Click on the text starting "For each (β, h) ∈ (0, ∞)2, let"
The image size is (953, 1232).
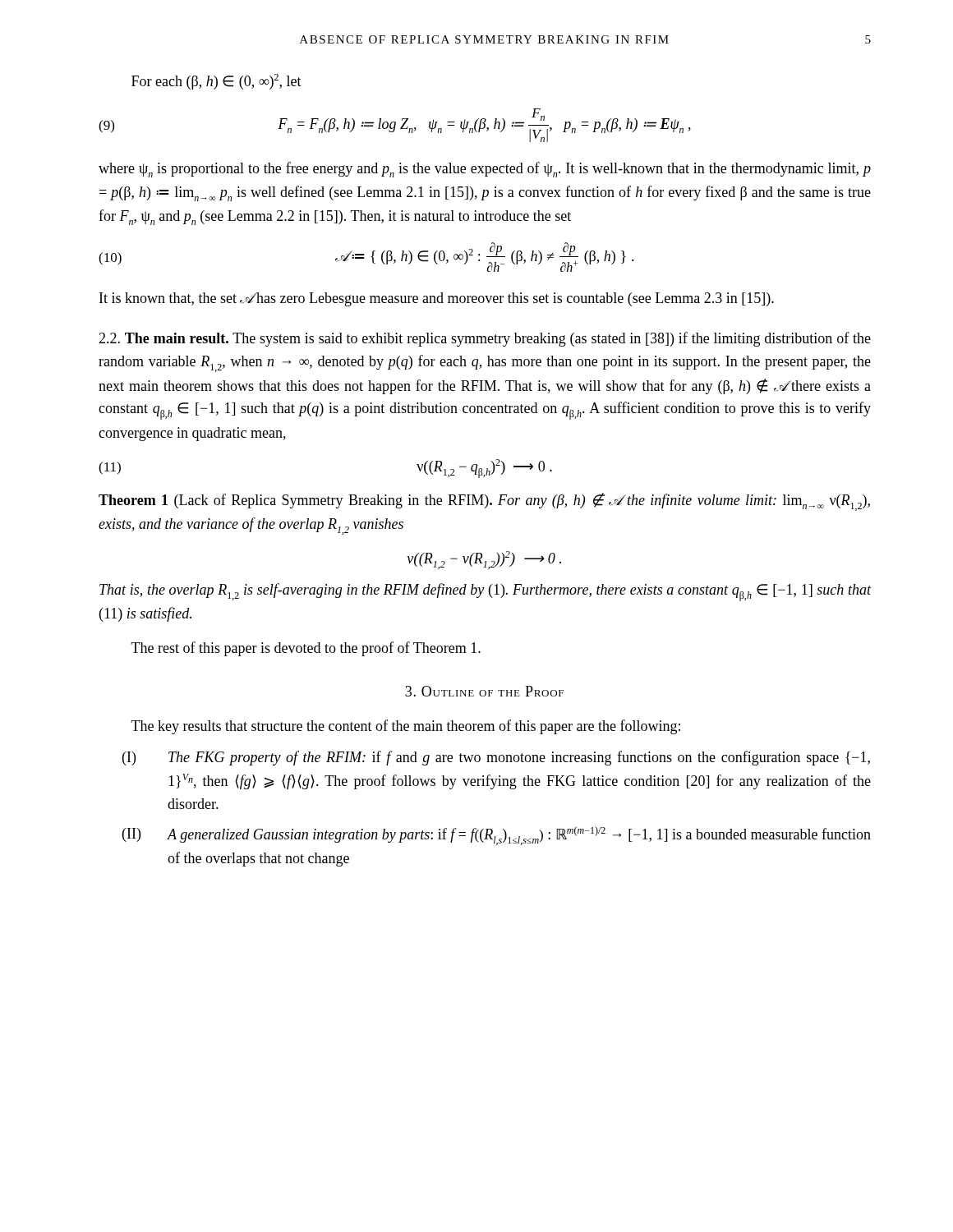[200, 81]
